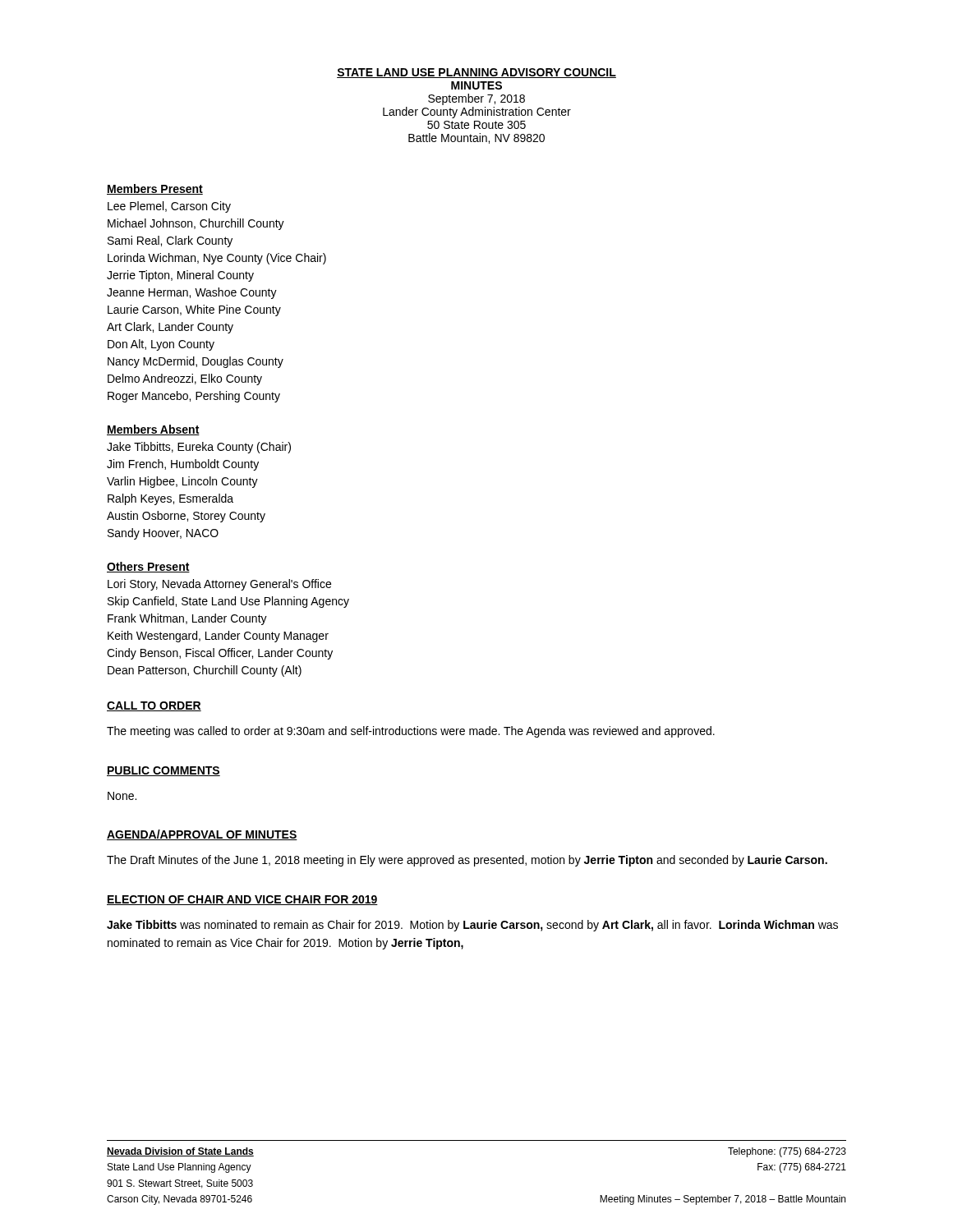The height and width of the screenshot is (1232, 953).
Task: Click on the section header with the text "ELECTION OF CHAIR AND VICE"
Action: 242,899
